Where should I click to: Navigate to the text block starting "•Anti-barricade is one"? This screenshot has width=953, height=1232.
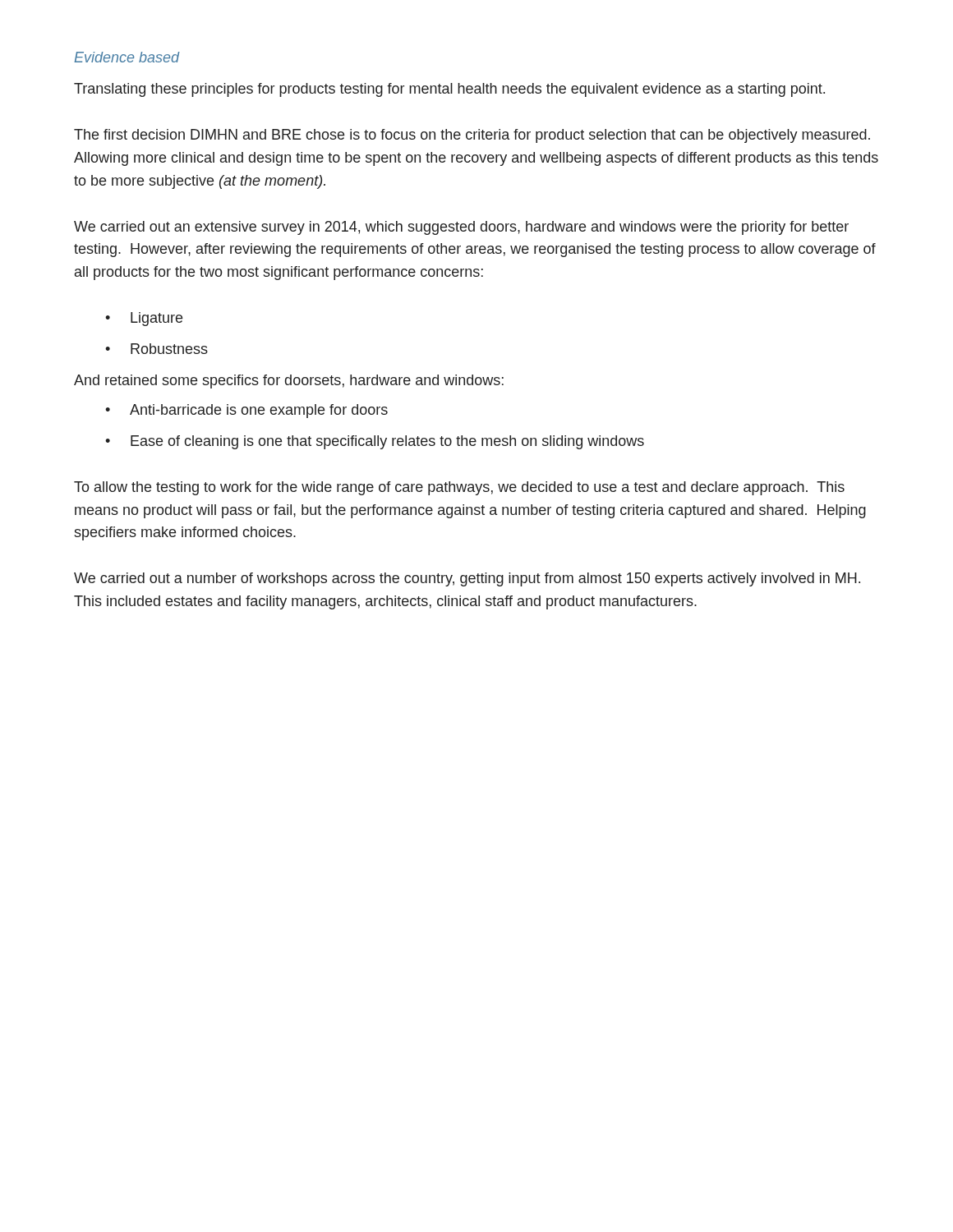(x=246, y=411)
